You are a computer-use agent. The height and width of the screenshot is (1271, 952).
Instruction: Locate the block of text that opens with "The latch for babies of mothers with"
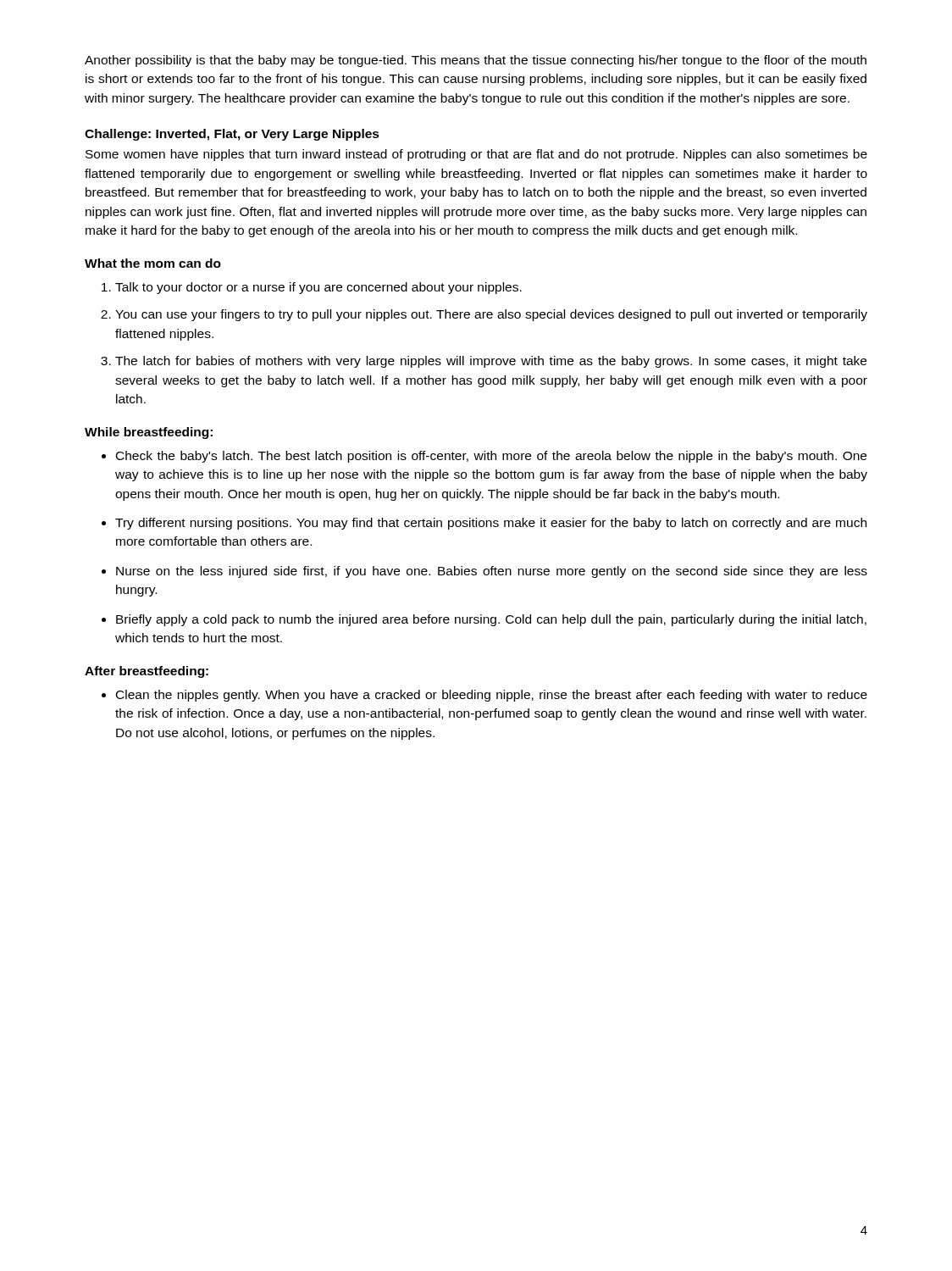point(491,380)
